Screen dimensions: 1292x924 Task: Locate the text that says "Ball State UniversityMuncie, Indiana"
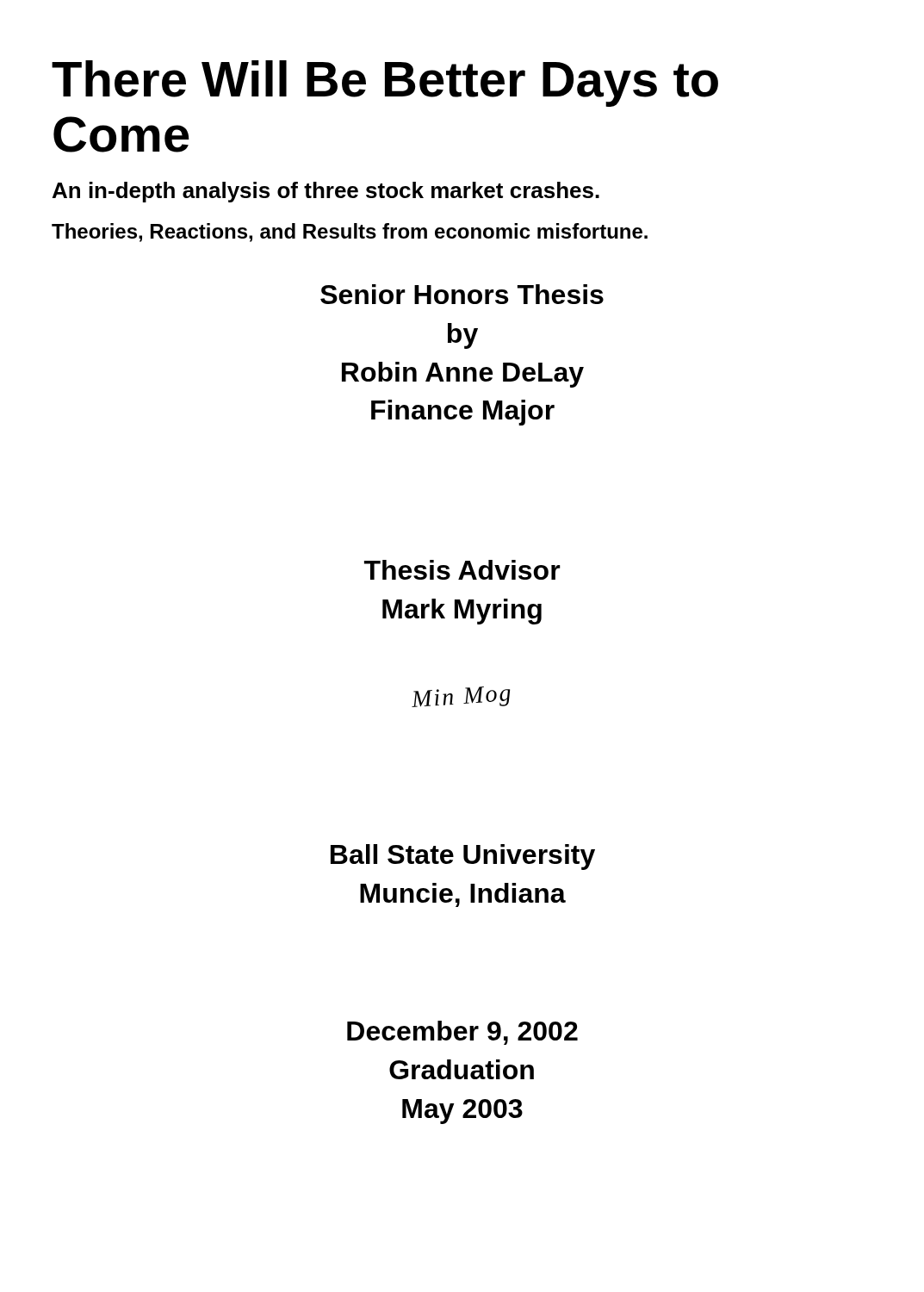coord(462,874)
